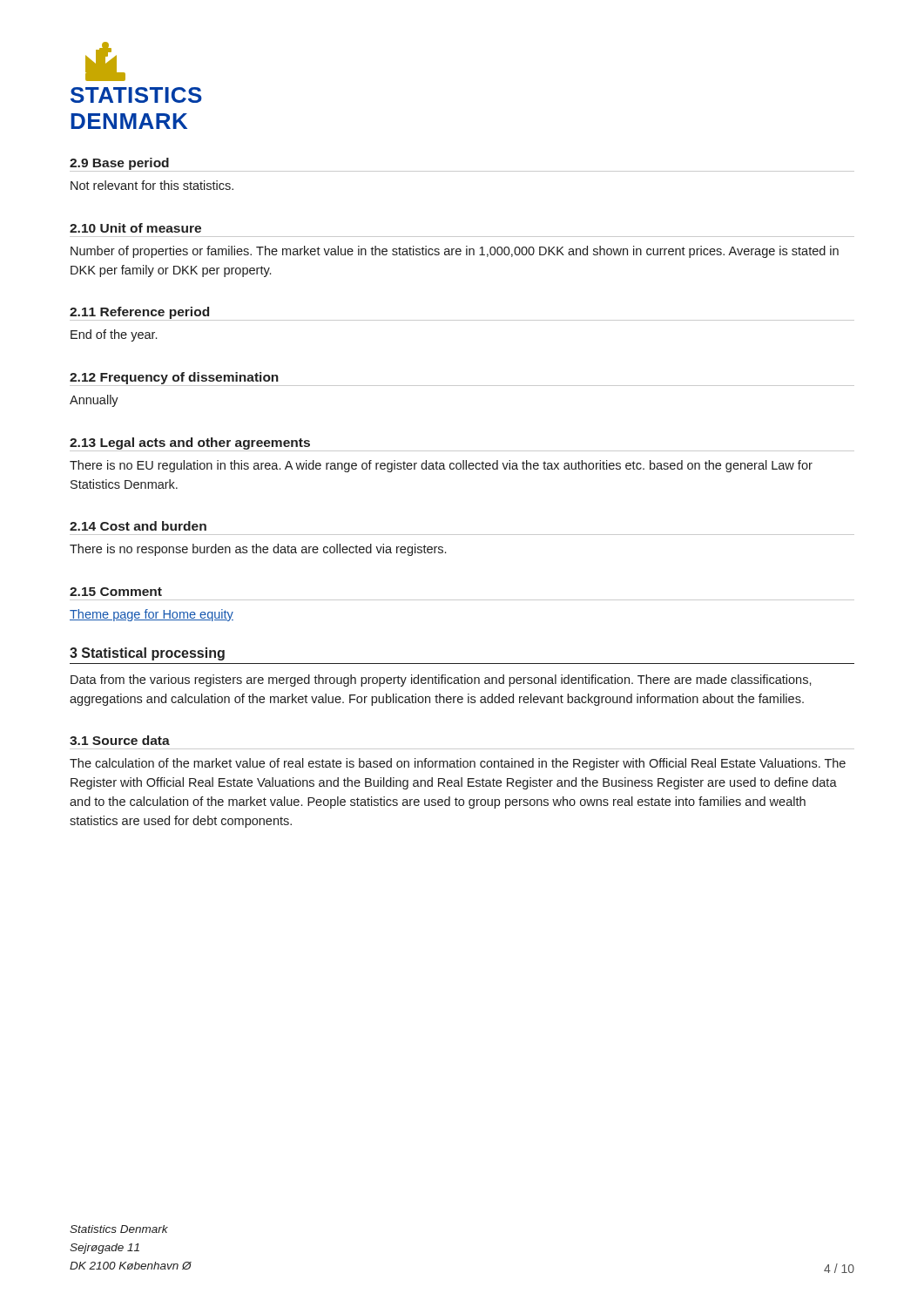Click on the section header with the text "2.9 Base period"
The image size is (924, 1307).
[x=120, y=163]
